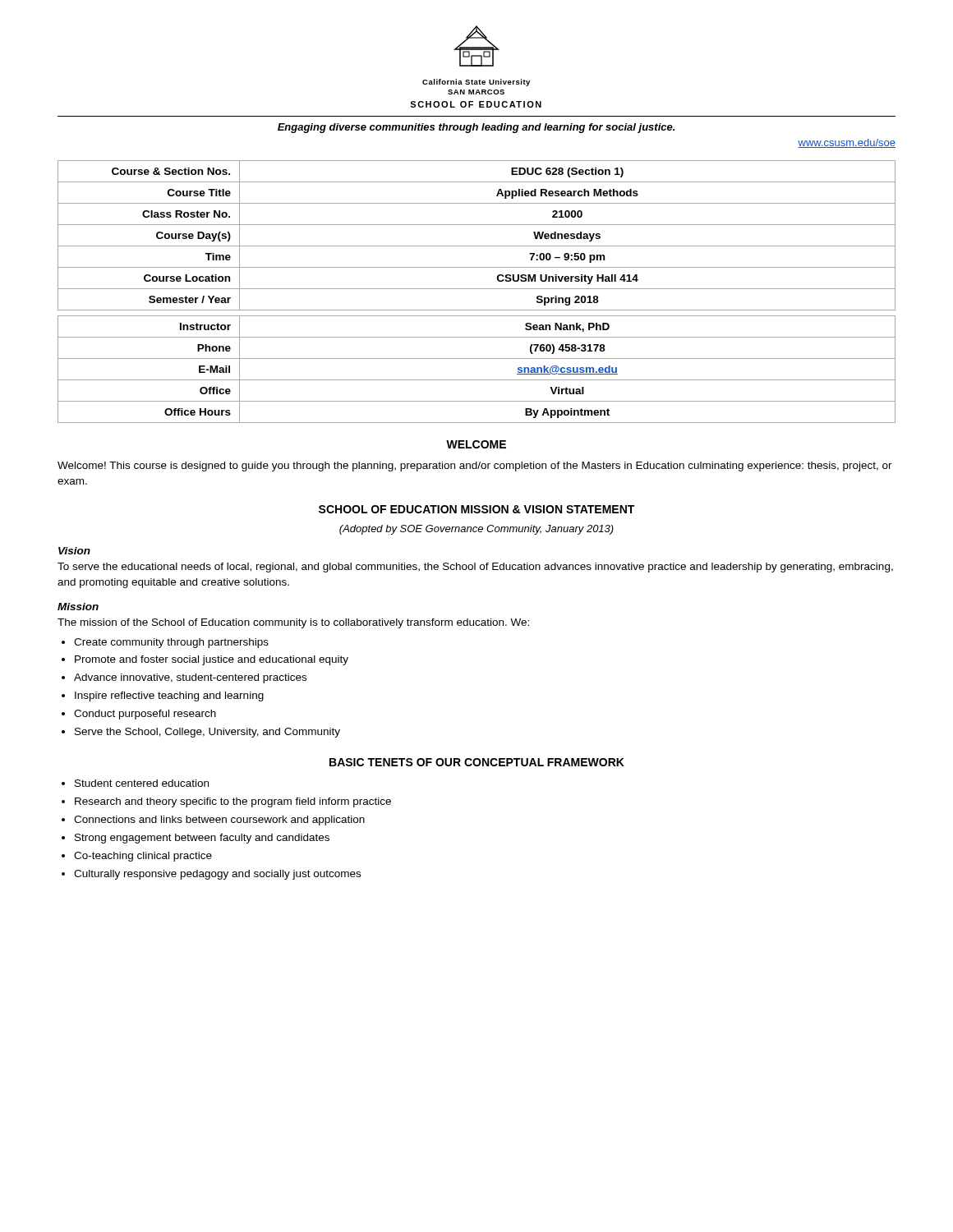Locate the list item with the text "Strong engagement between"

click(x=202, y=837)
